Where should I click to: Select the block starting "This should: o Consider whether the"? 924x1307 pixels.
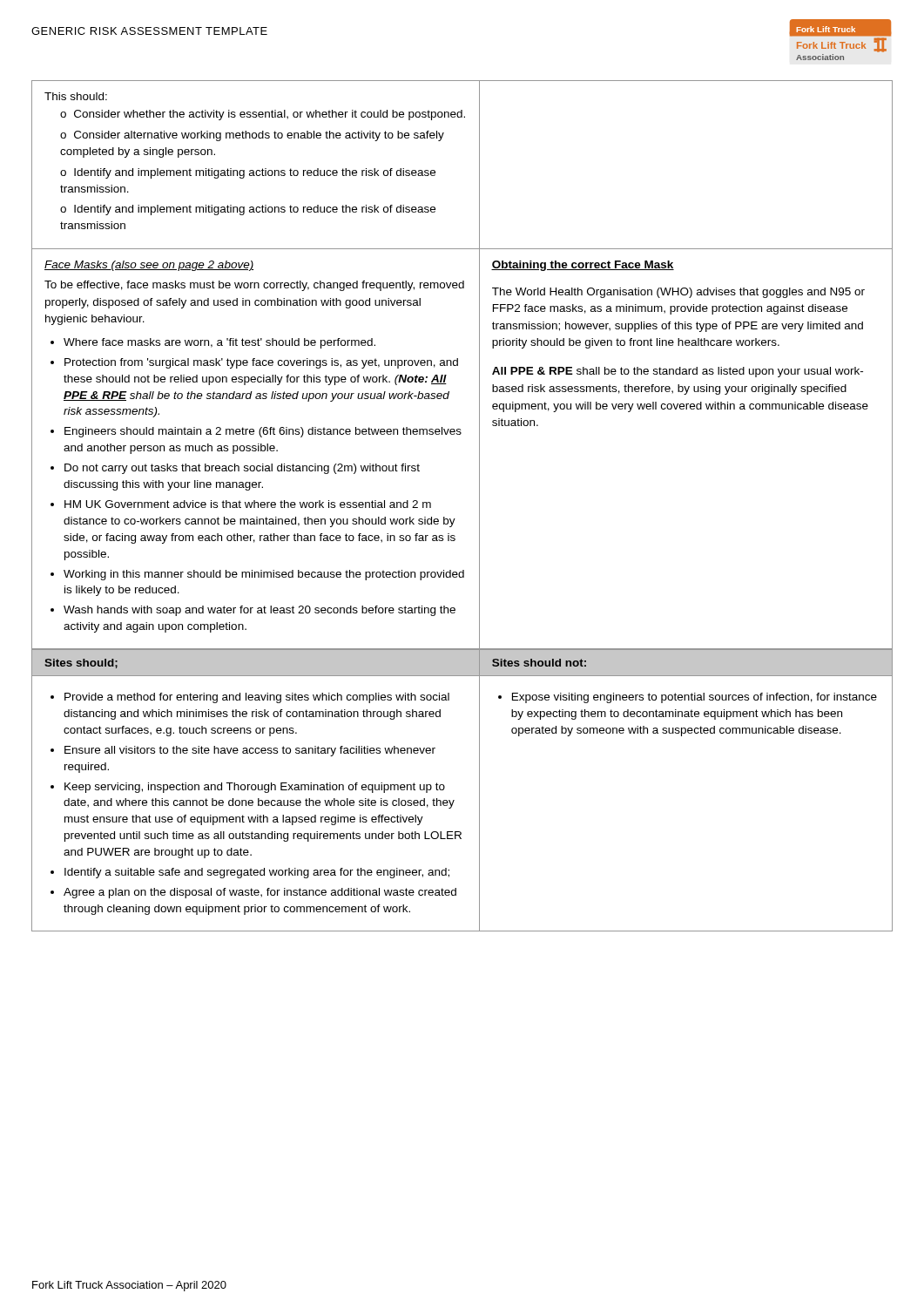point(255,162)
